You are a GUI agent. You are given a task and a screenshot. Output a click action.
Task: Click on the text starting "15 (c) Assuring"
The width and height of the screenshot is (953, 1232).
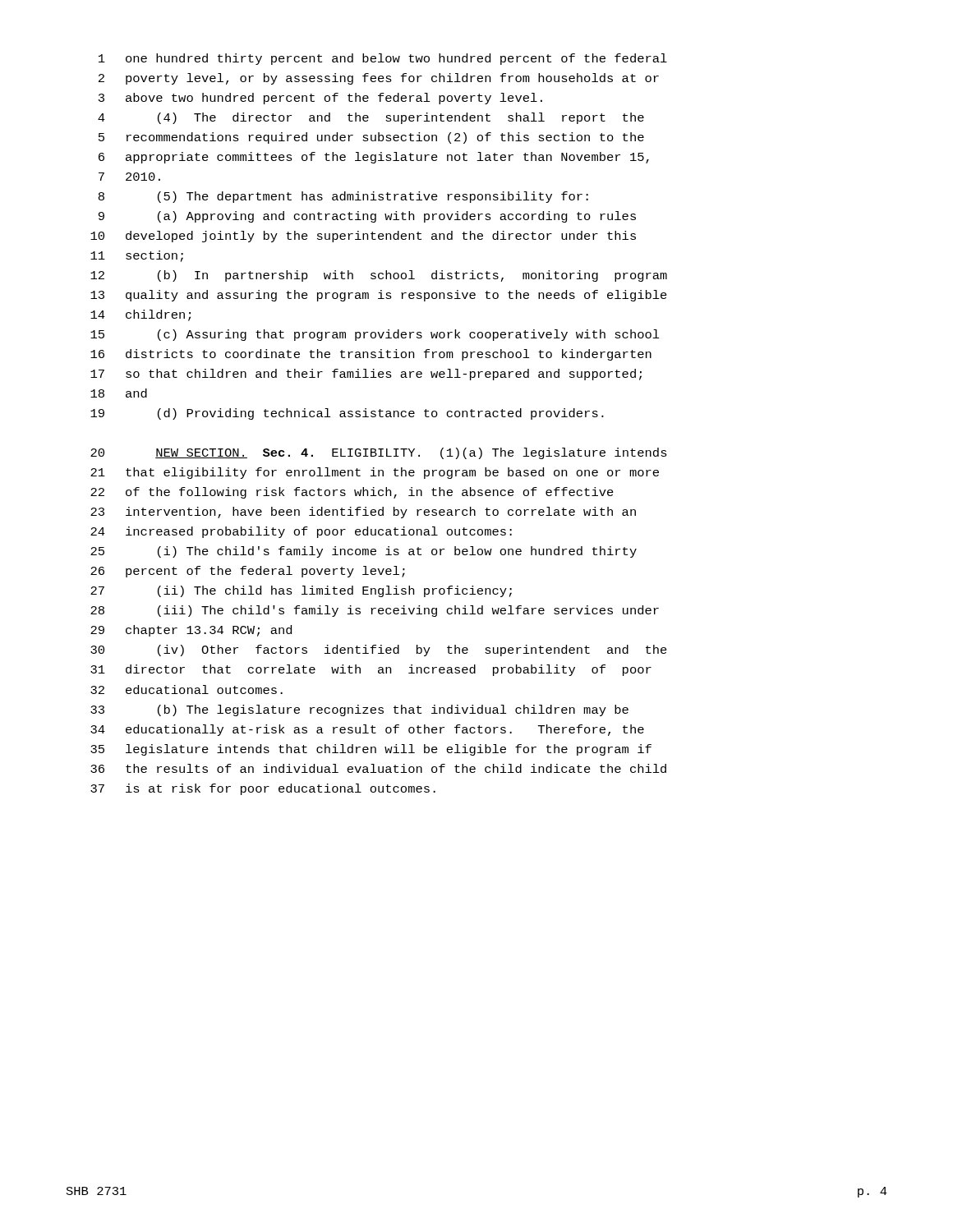pos(476,365)
